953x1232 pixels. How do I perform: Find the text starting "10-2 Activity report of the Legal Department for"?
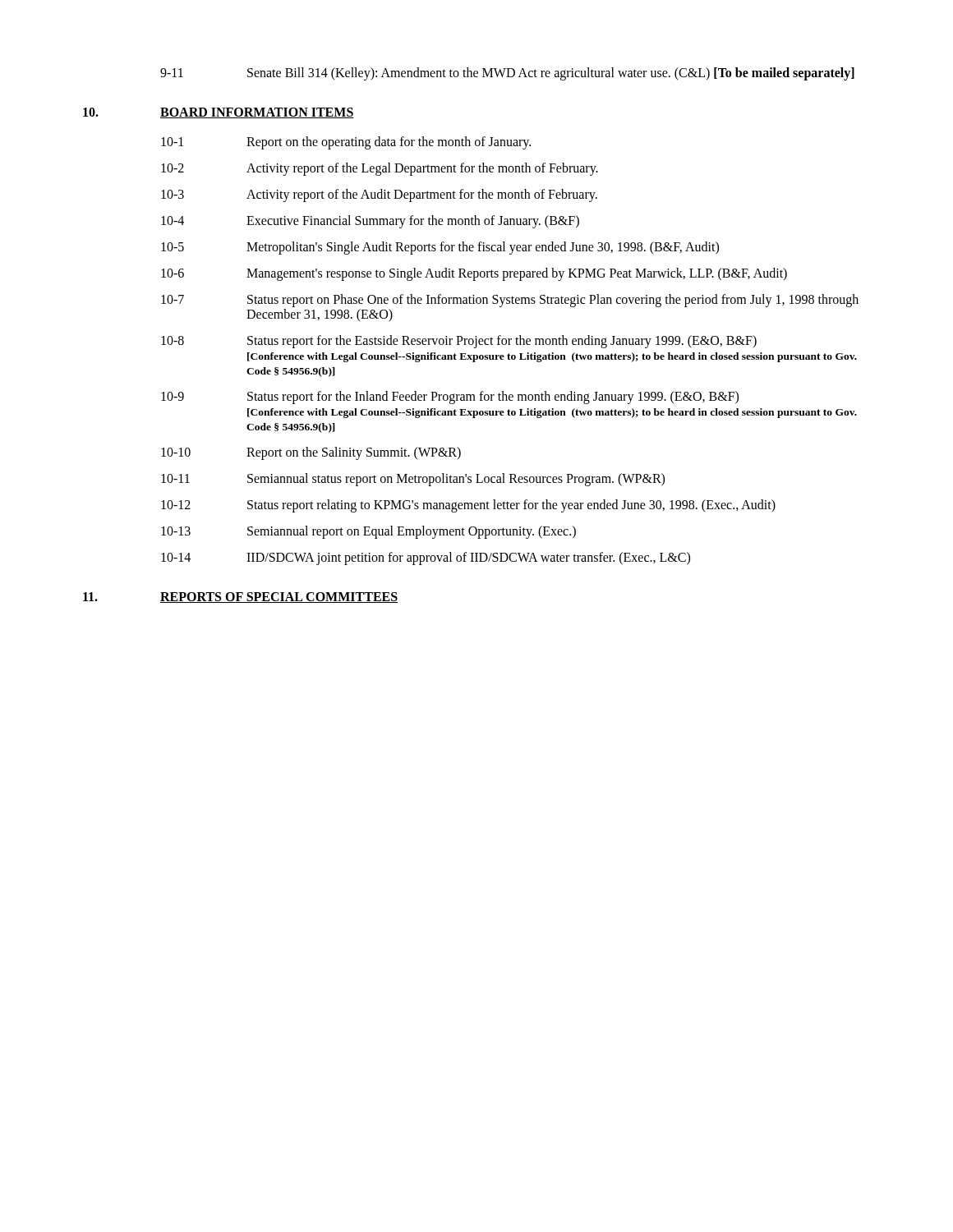pyautogui.click(x=516, y=168)
